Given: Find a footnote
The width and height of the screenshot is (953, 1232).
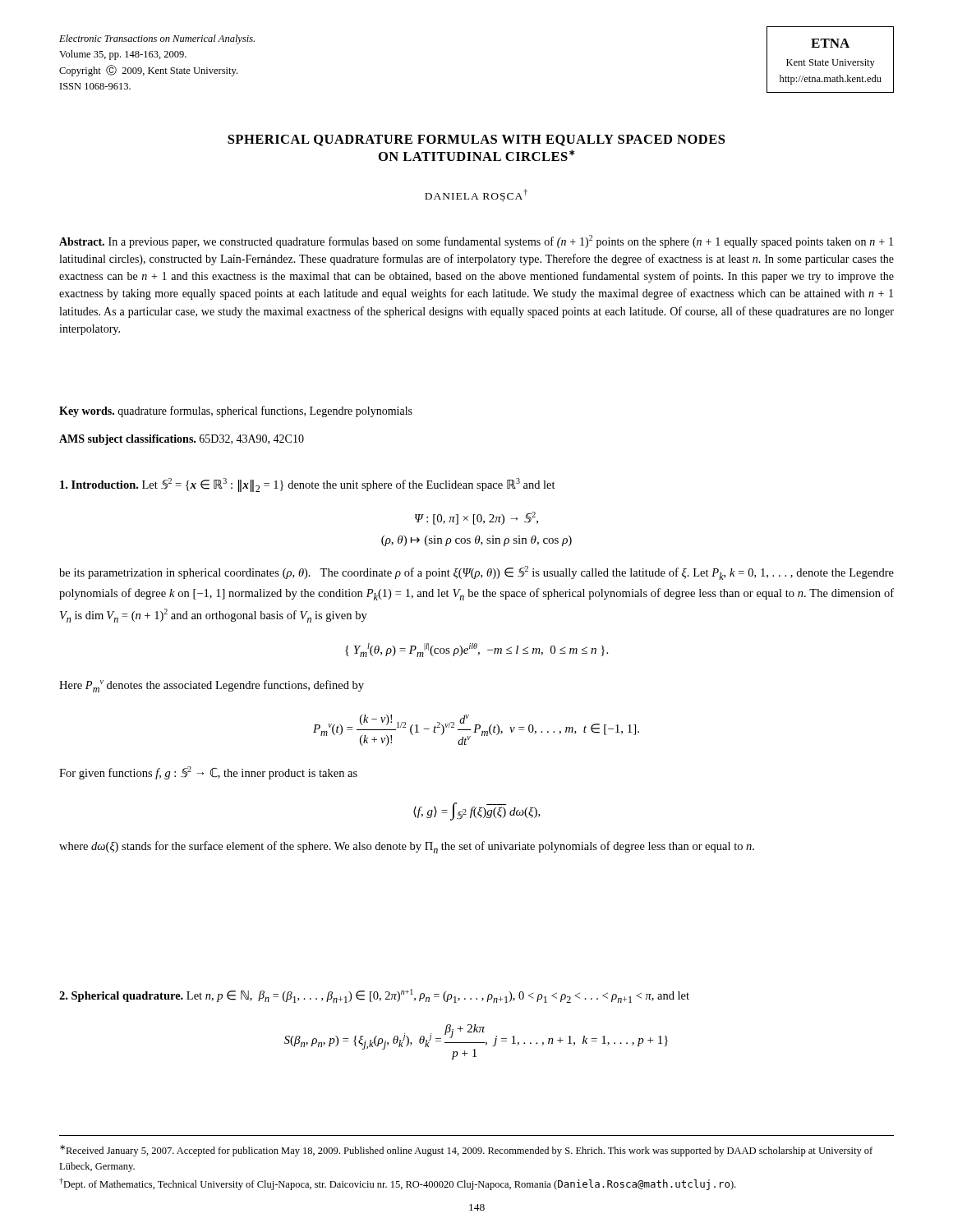Looking at the screenshot, I should (x=466, y=1167).
